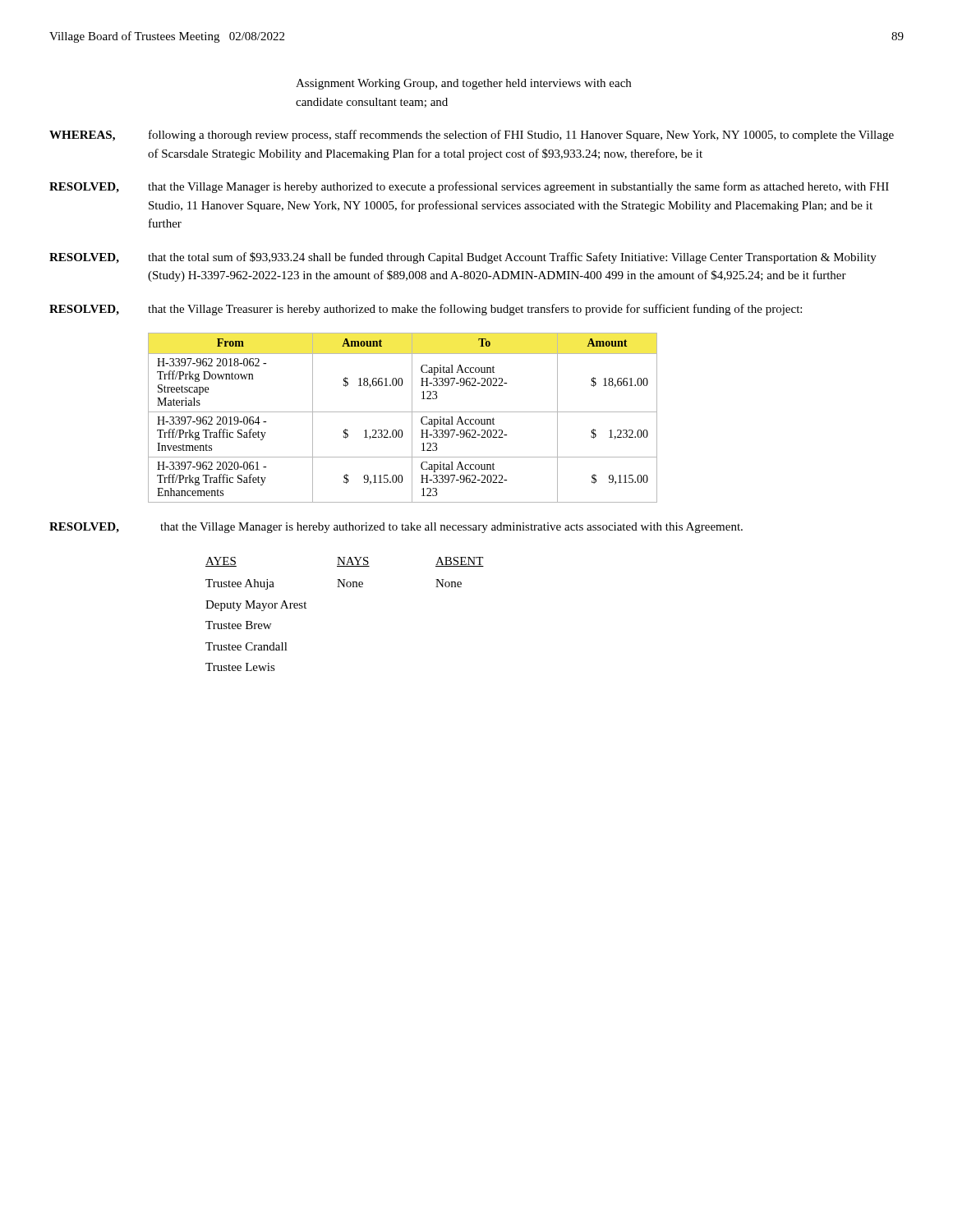Select the text block containing "RESOLVED, that the Village Treasurer is"
953x1232 pixels.
click(x=476, y=309)
